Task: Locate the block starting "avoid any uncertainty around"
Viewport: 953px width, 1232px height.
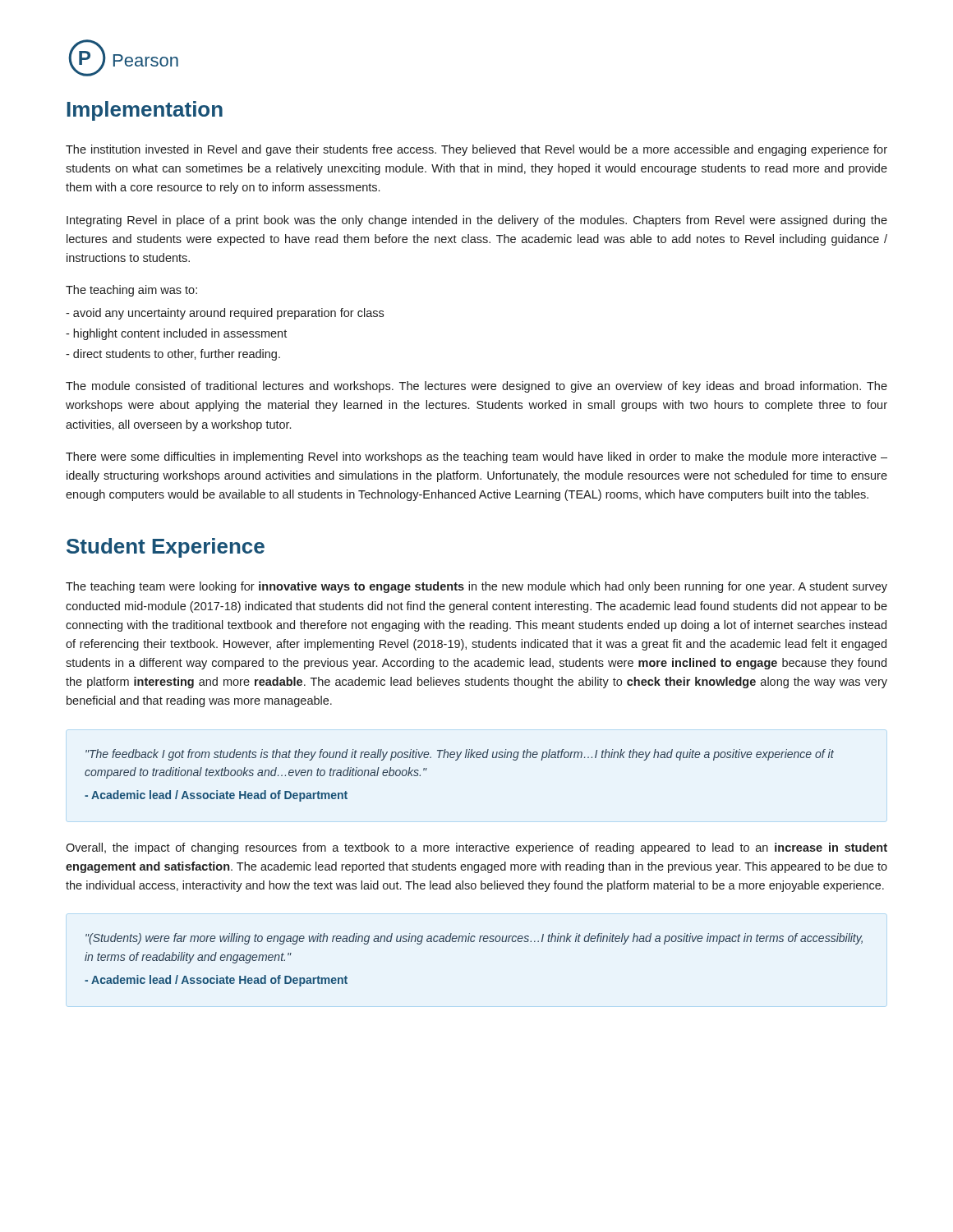Action: [x=225, y=313]
